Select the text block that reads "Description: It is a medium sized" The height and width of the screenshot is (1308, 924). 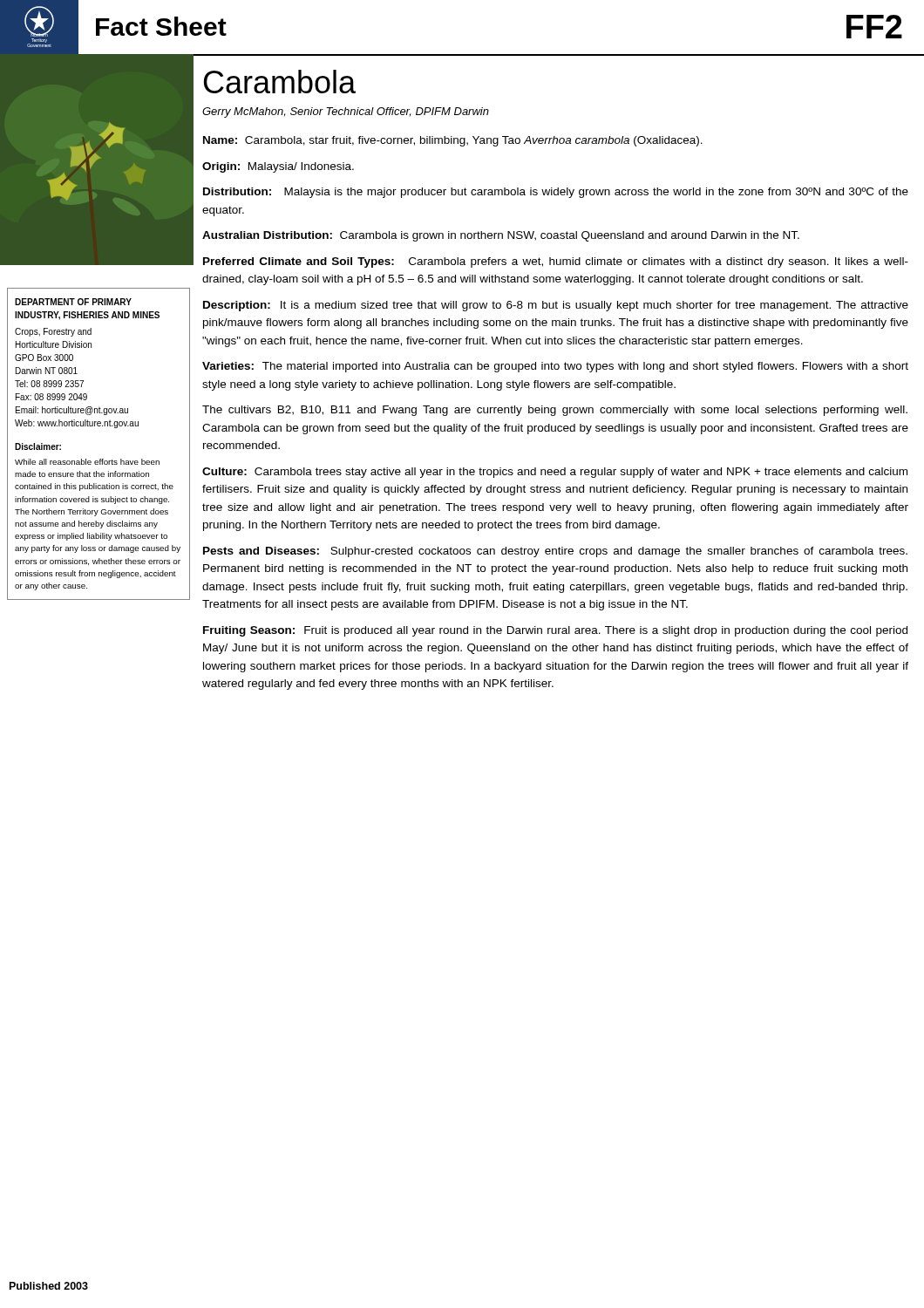click(x=555, y=322)
